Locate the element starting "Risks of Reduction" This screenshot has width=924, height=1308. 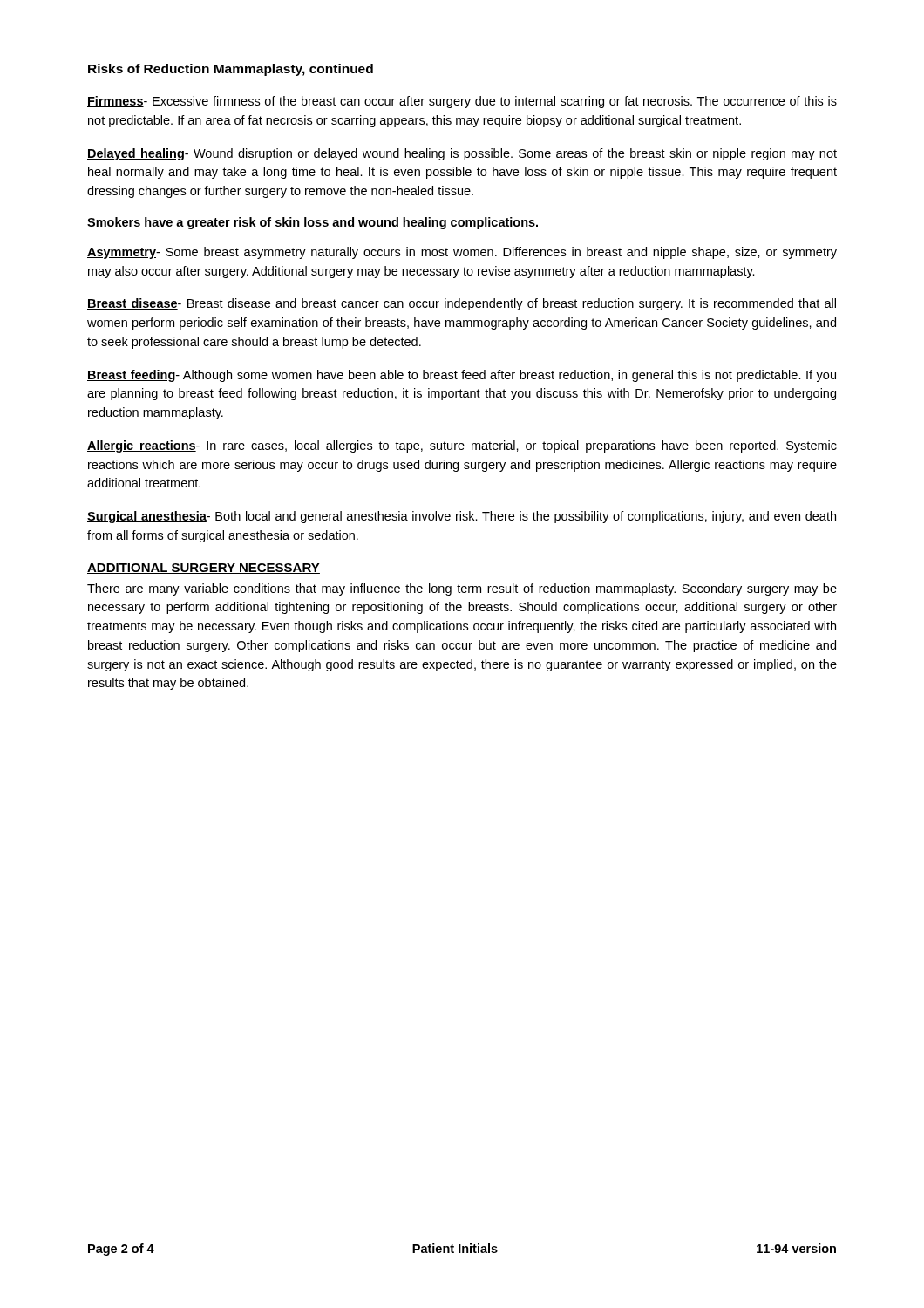(230, 68)
